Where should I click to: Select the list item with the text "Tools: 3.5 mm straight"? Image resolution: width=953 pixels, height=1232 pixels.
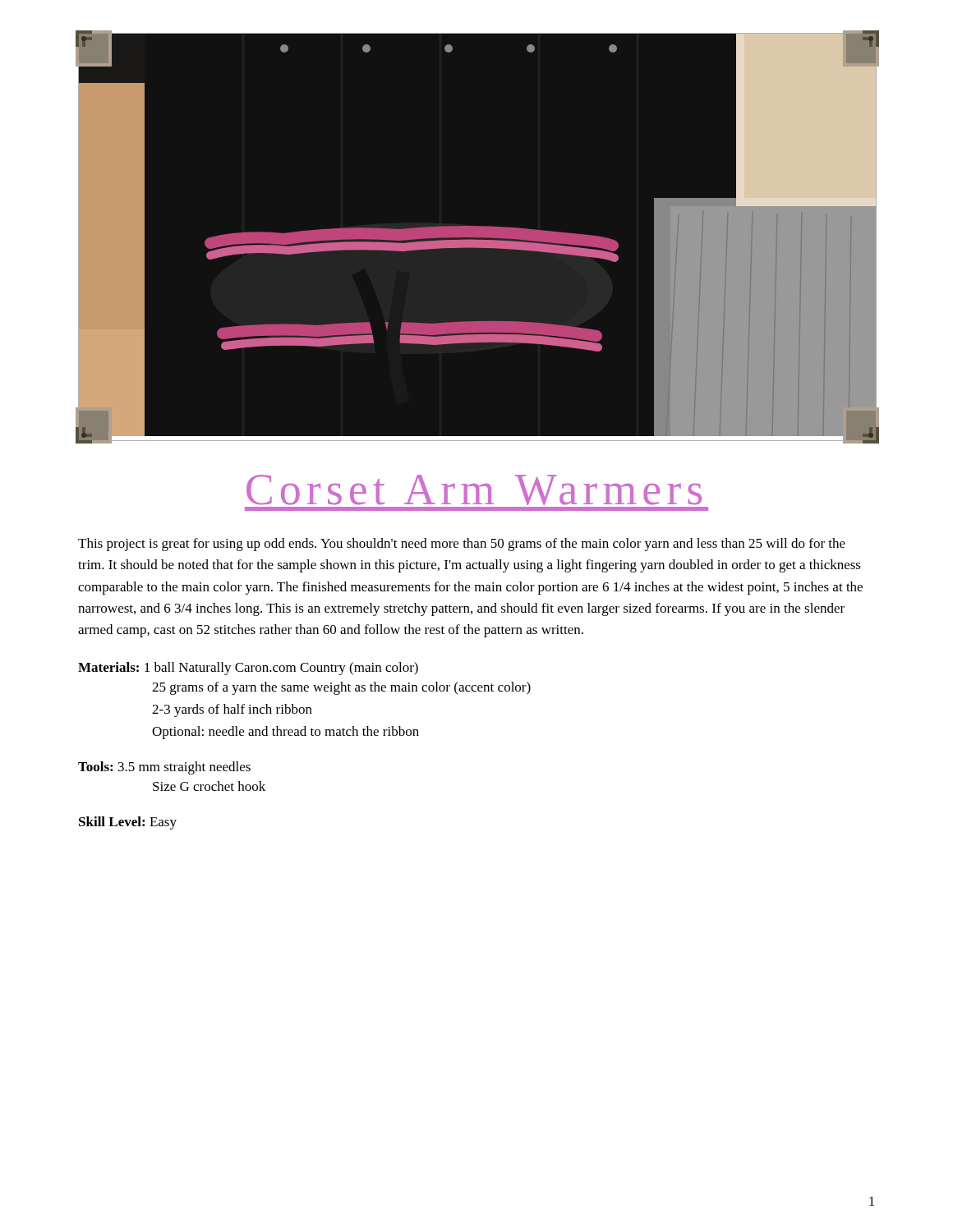(x=164, y=768)
